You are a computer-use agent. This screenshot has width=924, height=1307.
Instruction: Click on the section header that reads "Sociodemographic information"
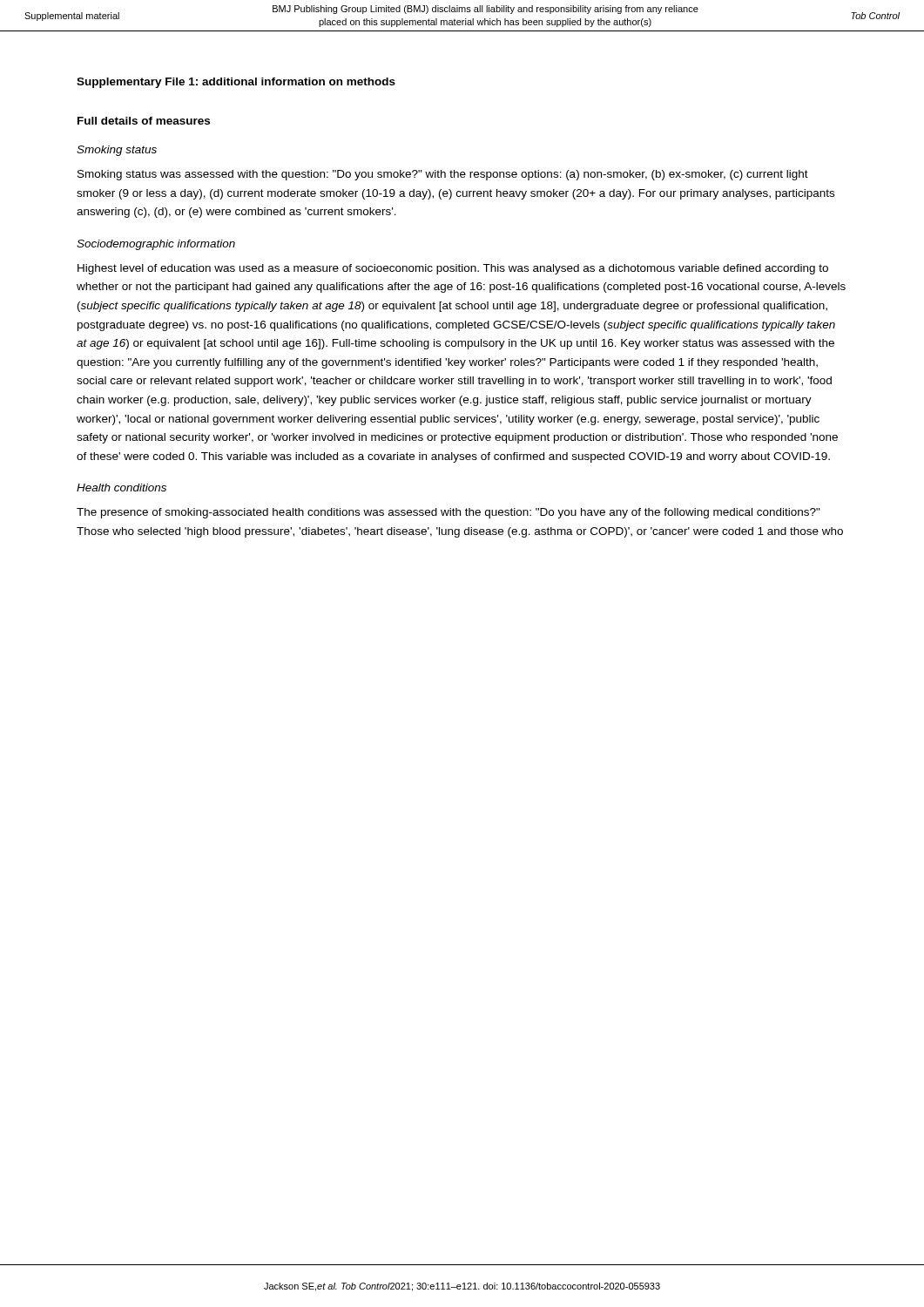point(156,243)
